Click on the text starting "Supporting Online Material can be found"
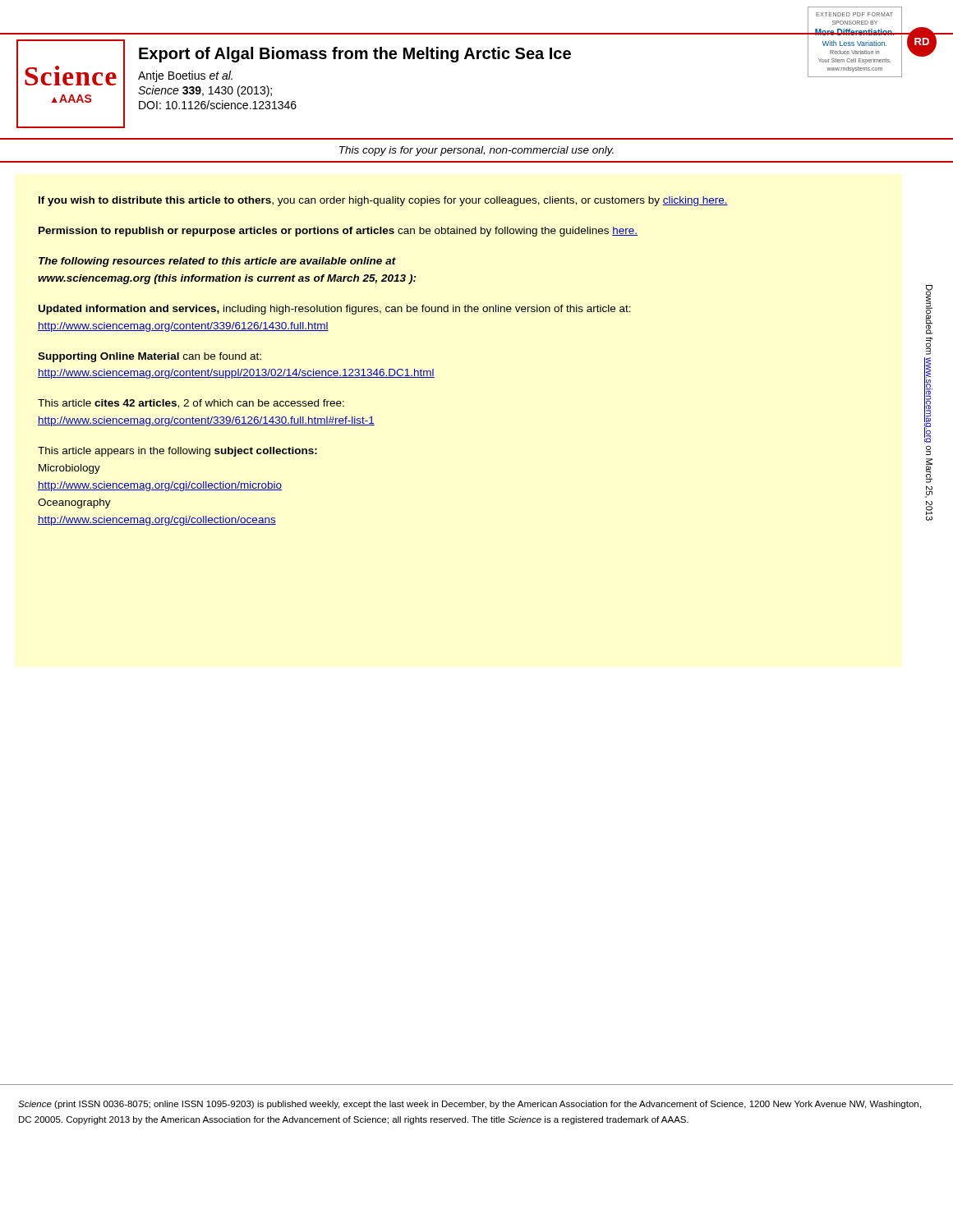Viewport: 953px width, 1232px height. [236, 364]
